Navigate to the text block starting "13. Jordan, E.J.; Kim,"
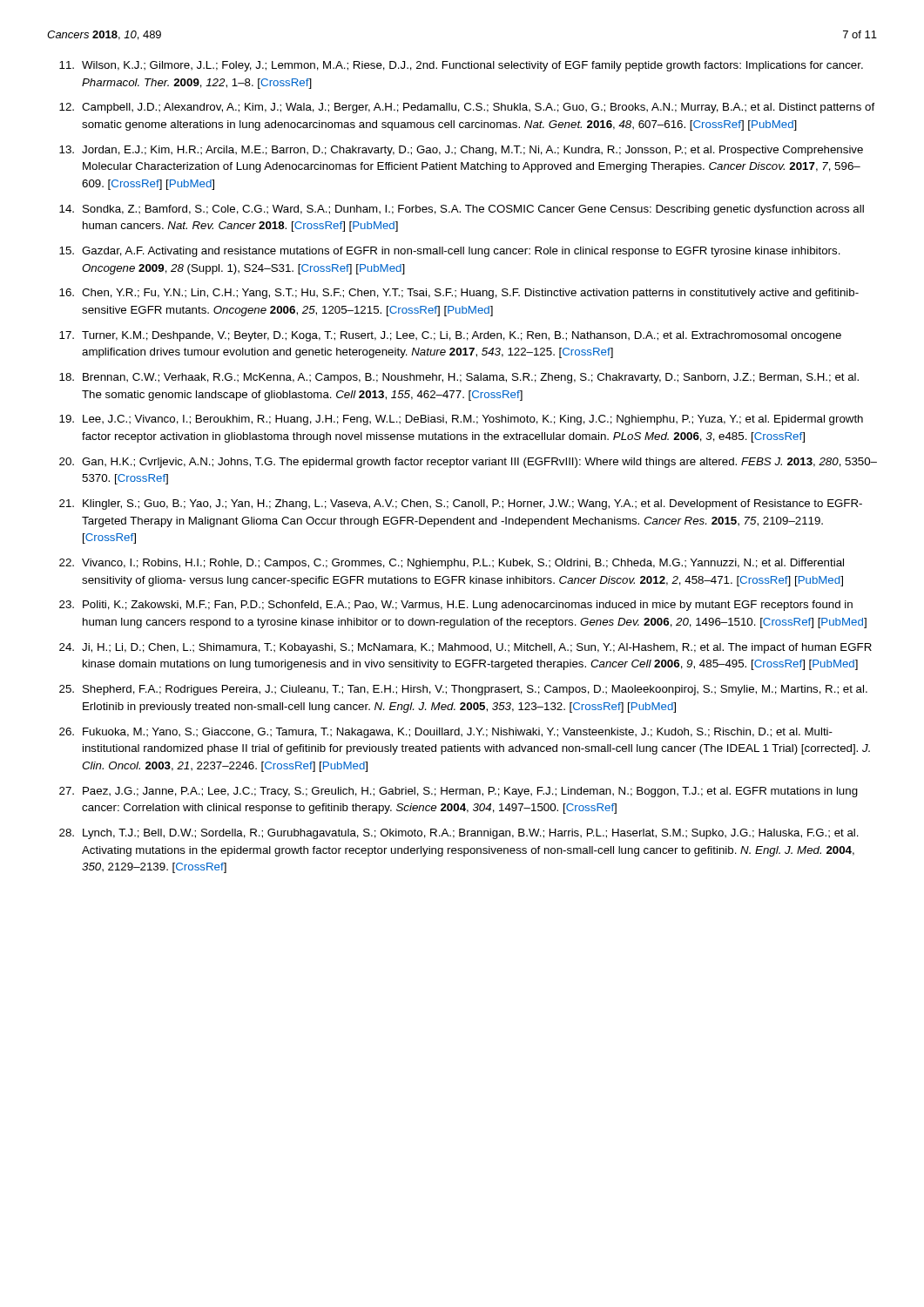This screenshot has height=1307, width=924. 462,167
